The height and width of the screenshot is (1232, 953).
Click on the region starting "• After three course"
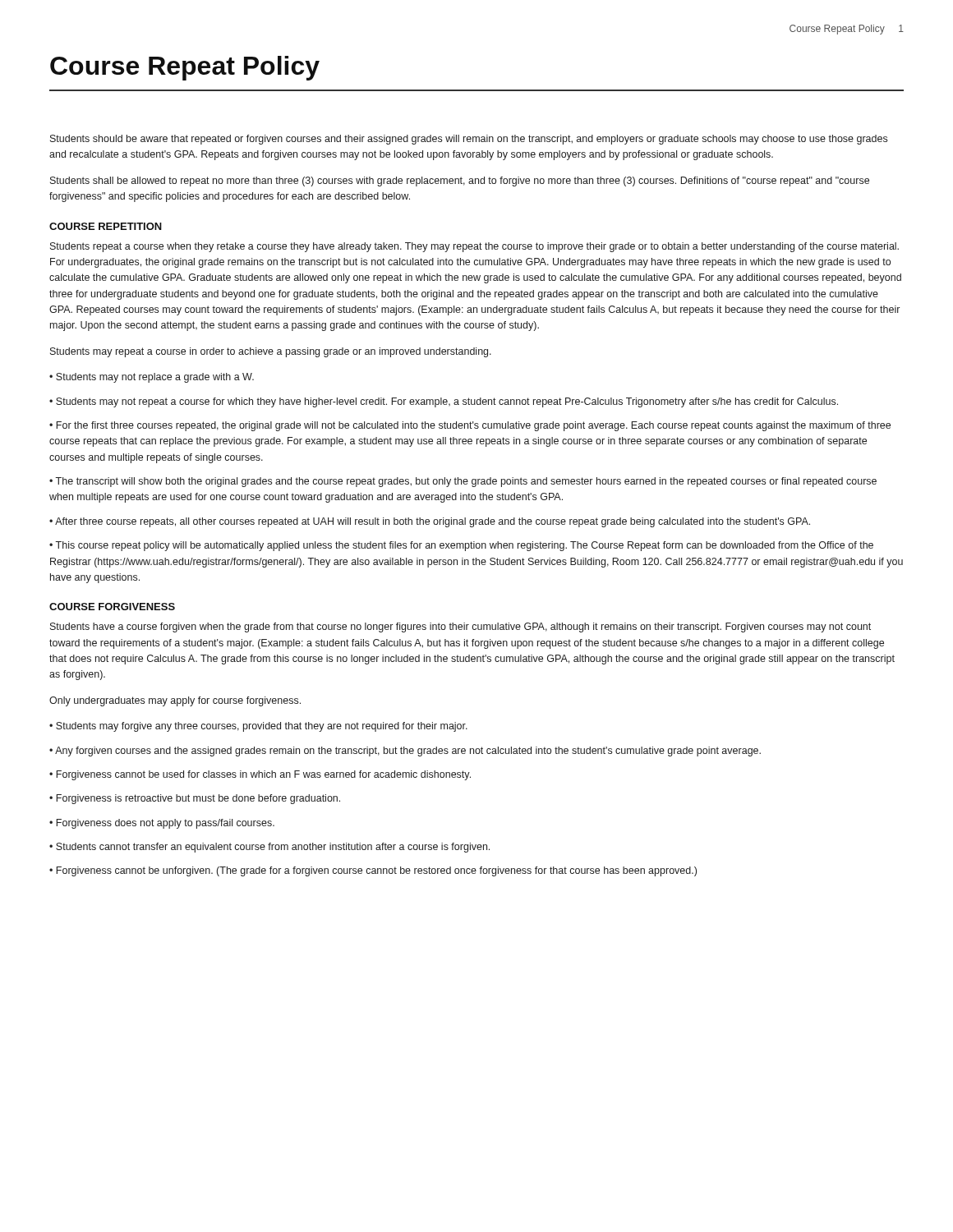430,521
